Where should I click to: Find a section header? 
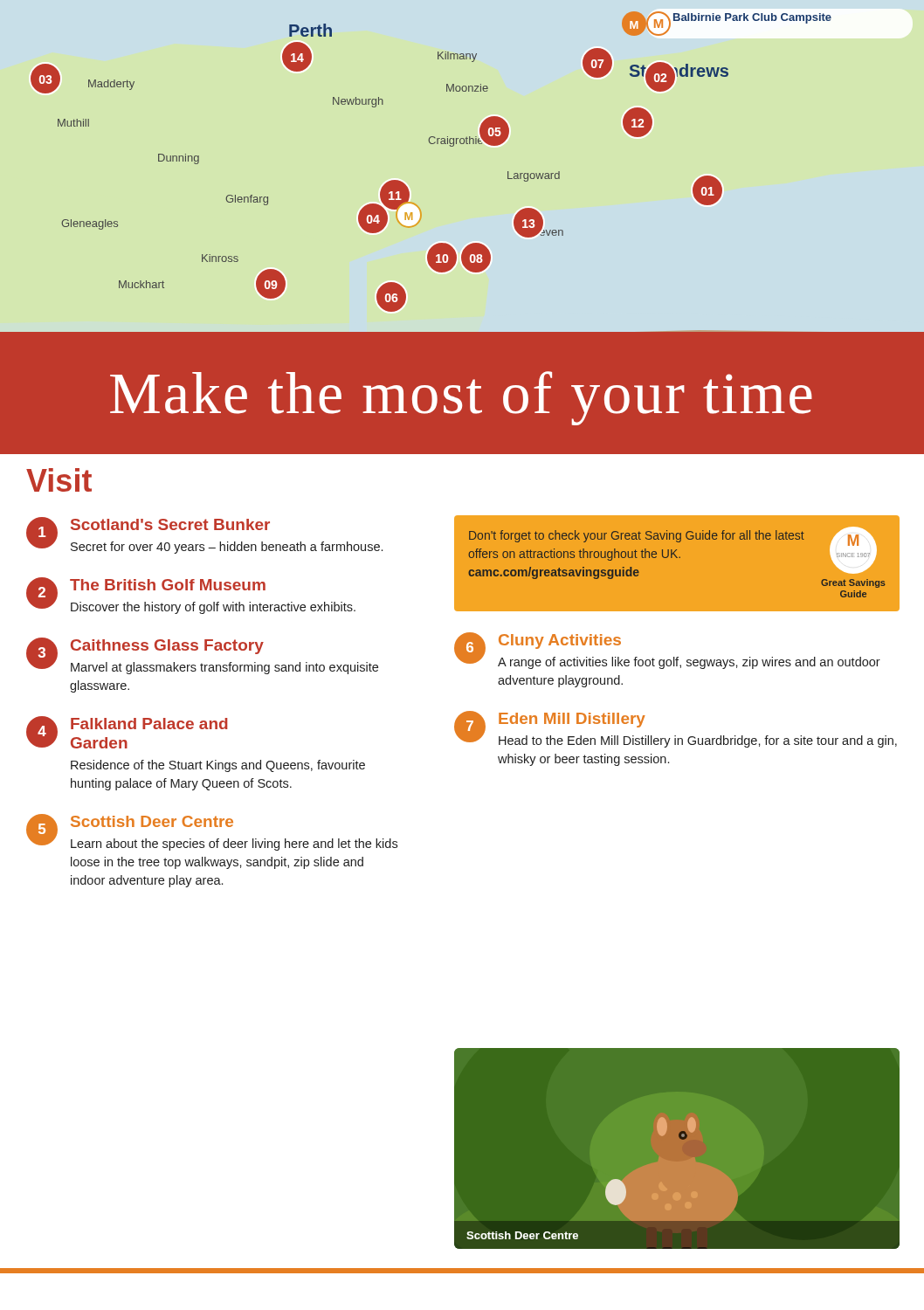click(x=59, y=481)
